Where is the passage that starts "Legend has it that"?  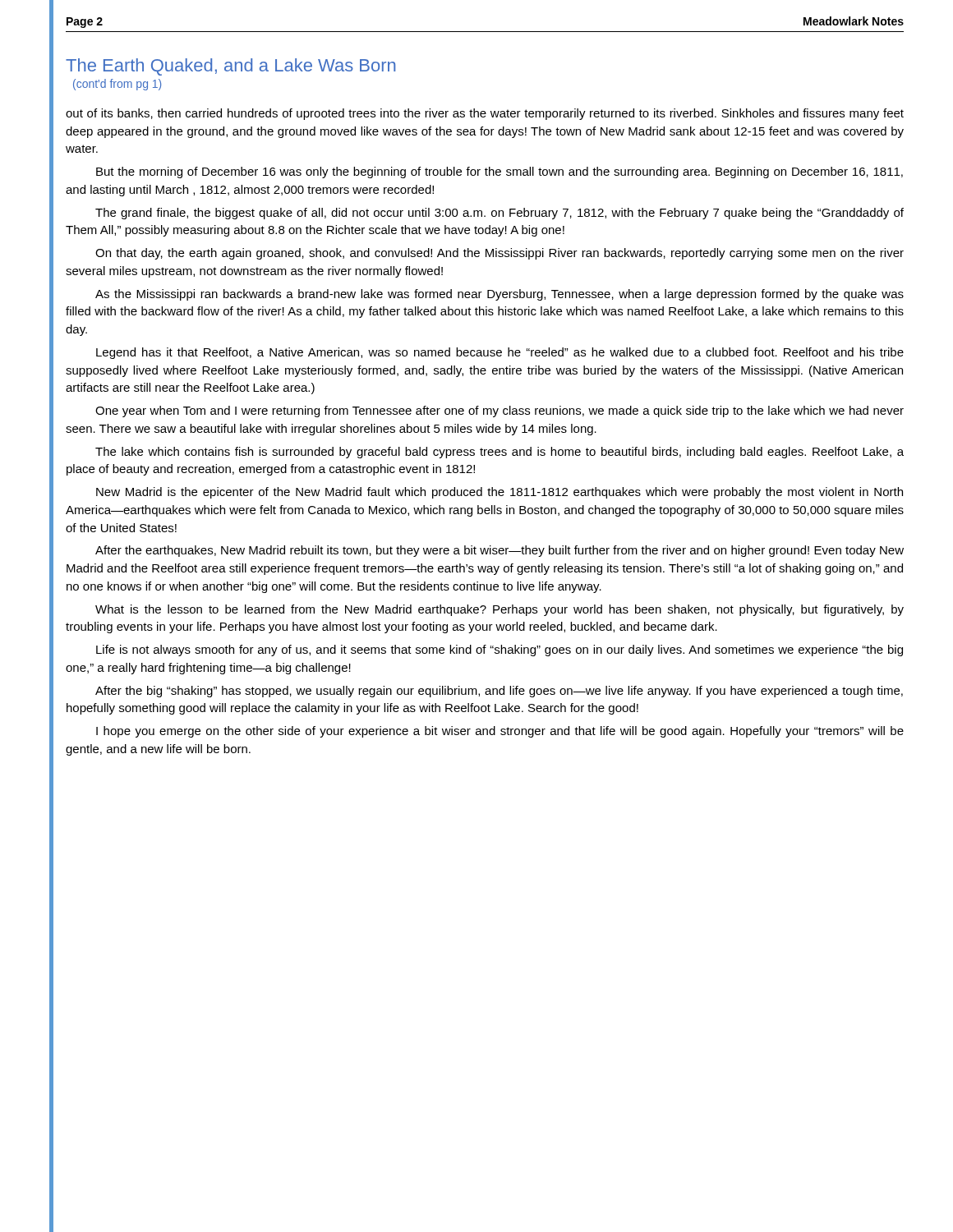pos(485,370)
